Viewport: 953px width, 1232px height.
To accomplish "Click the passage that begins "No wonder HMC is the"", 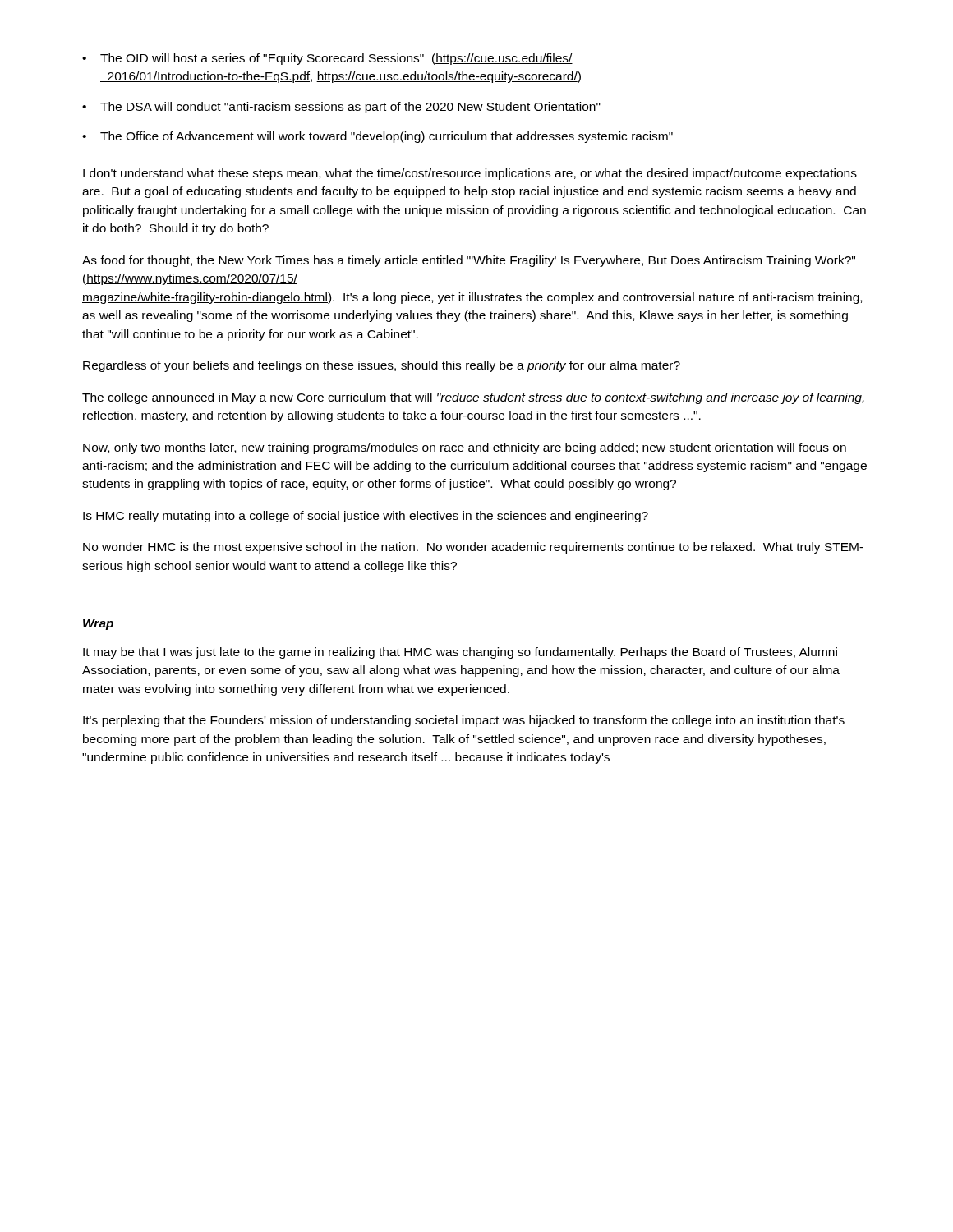I will tap(473, 556).
